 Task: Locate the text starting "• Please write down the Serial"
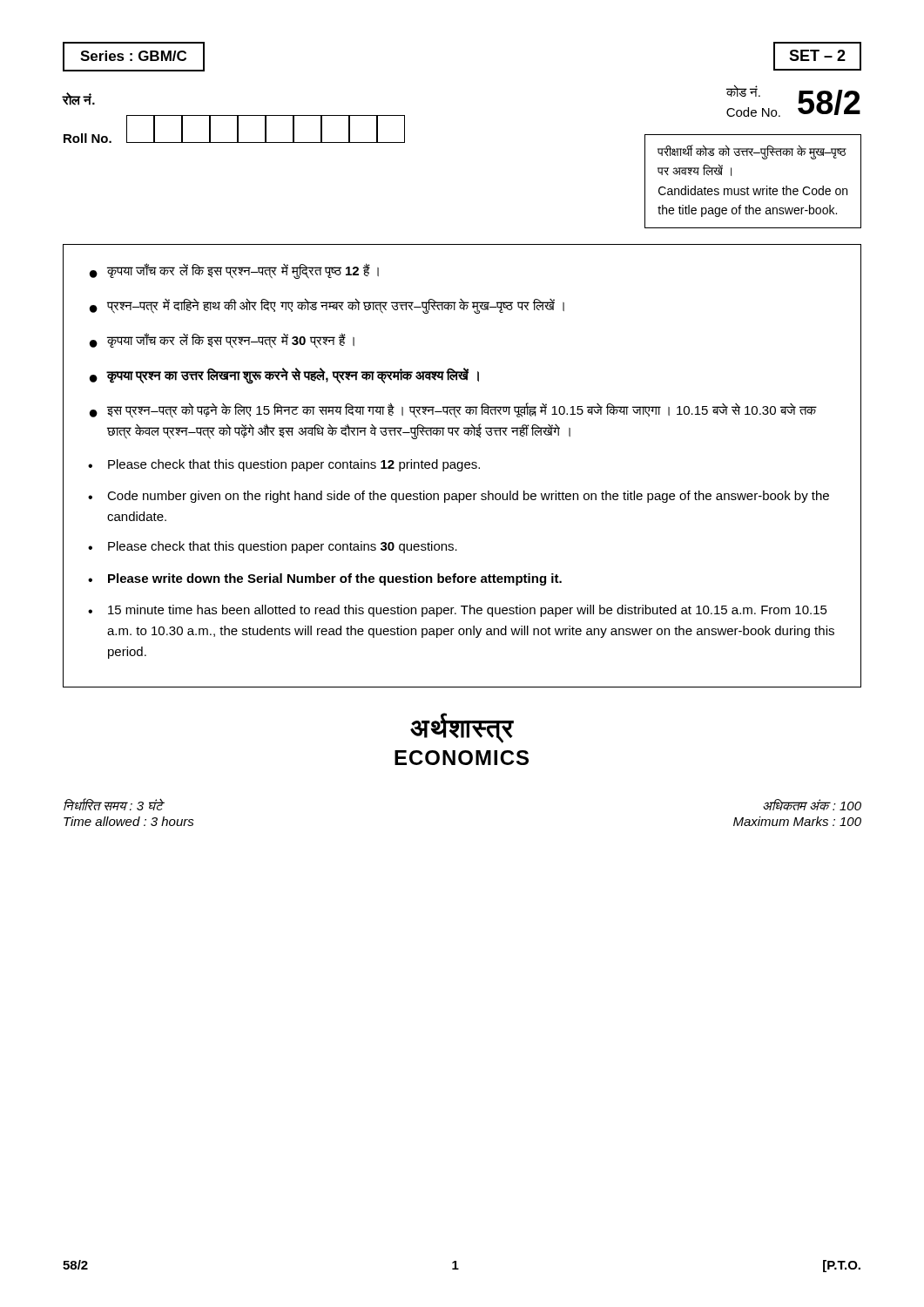click(x=462, y=579)
